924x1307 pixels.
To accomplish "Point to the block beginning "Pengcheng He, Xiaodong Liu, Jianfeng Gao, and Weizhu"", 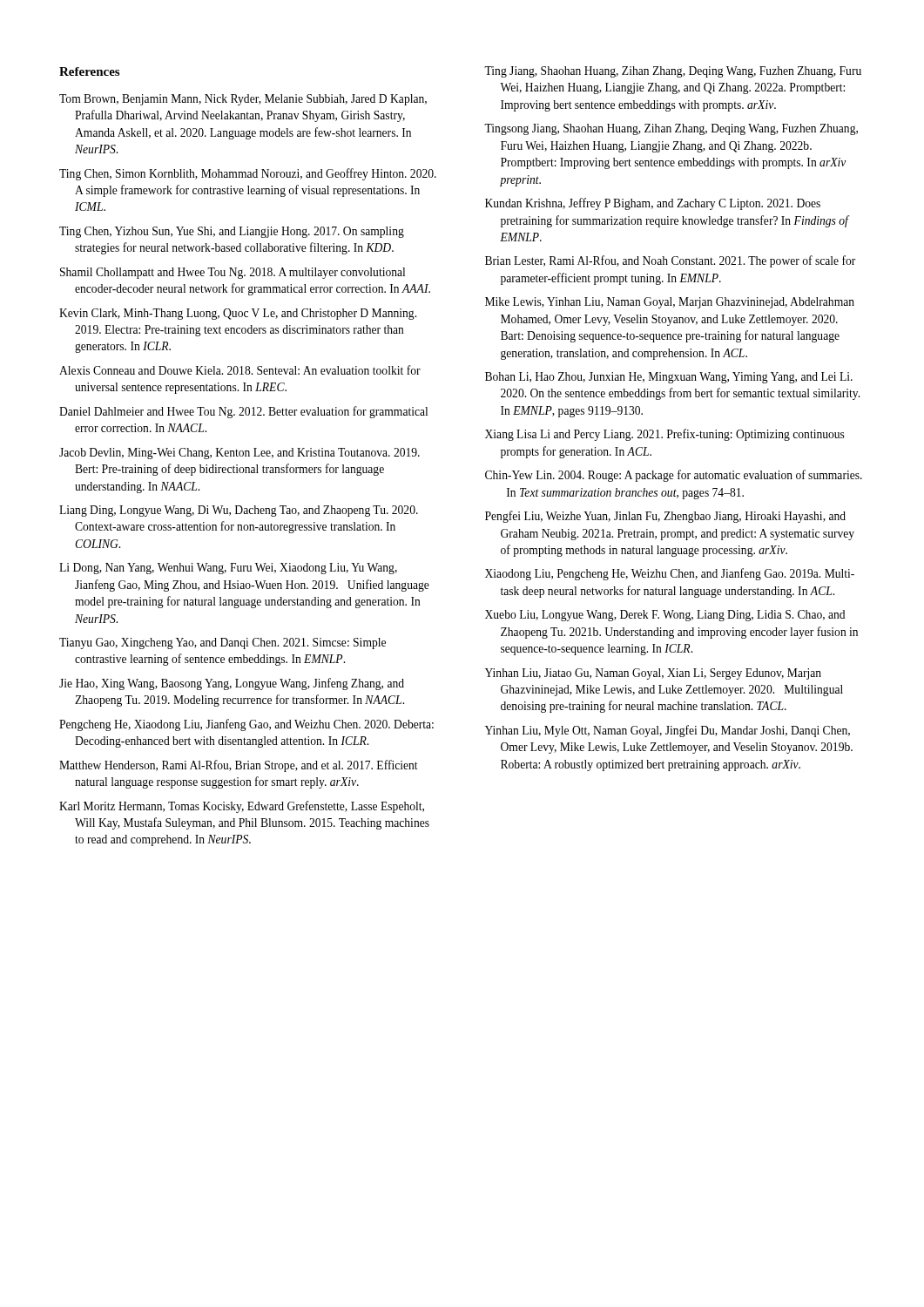I will [247, 733].
